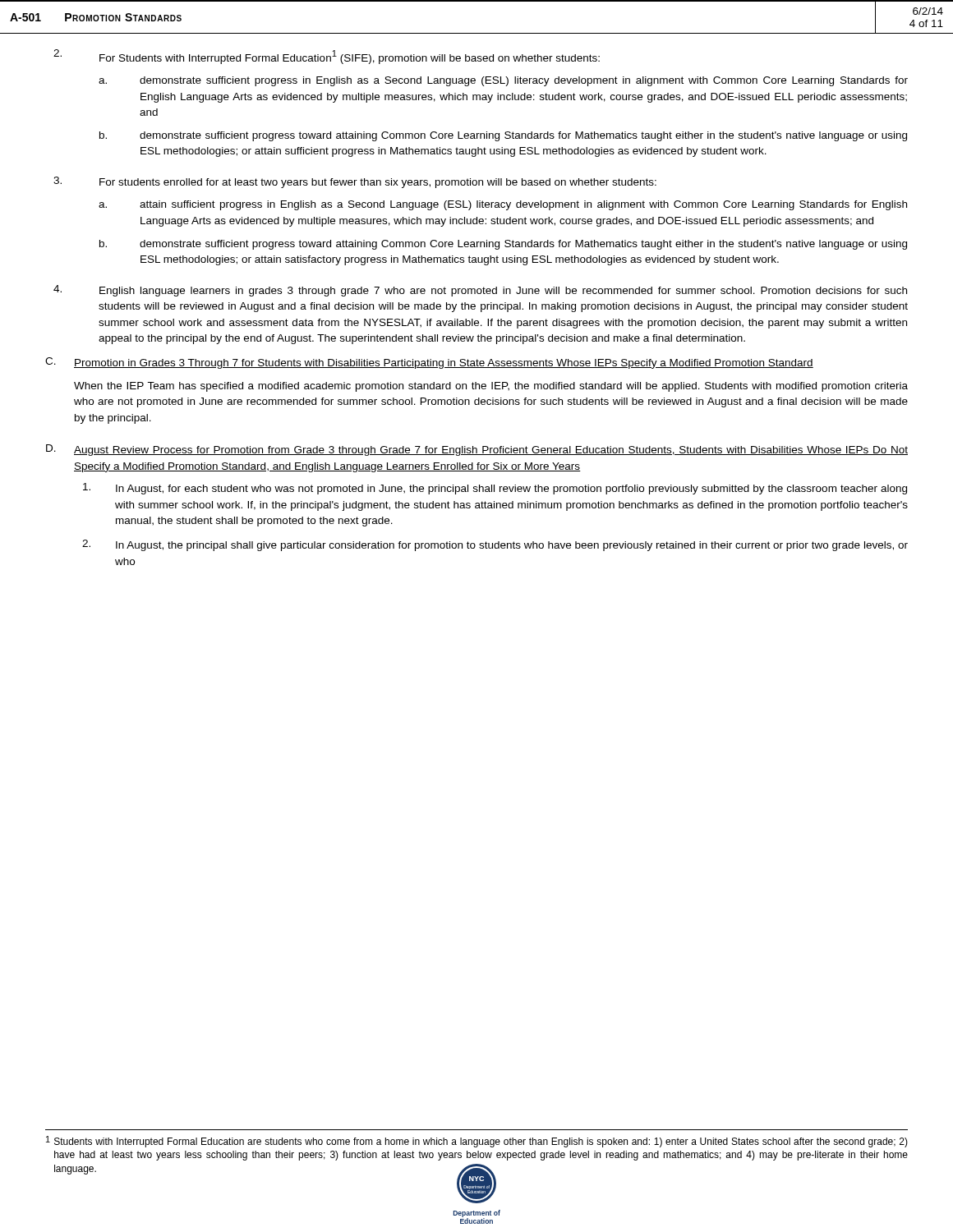
Task: Click the passage that begins "2. For Students"
Action: [476, 106]
